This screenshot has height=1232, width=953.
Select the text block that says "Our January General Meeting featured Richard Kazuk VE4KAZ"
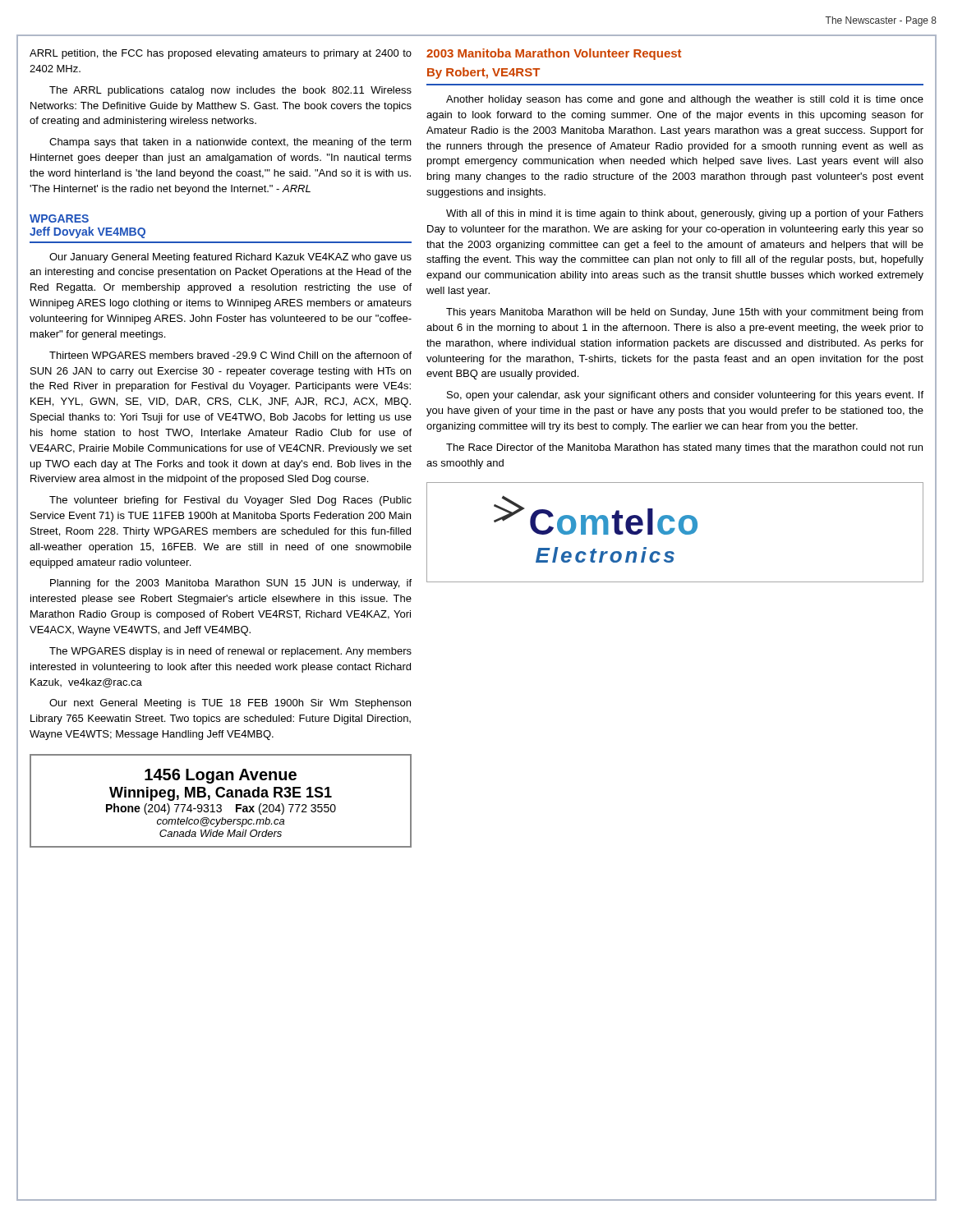pos(221,496)
